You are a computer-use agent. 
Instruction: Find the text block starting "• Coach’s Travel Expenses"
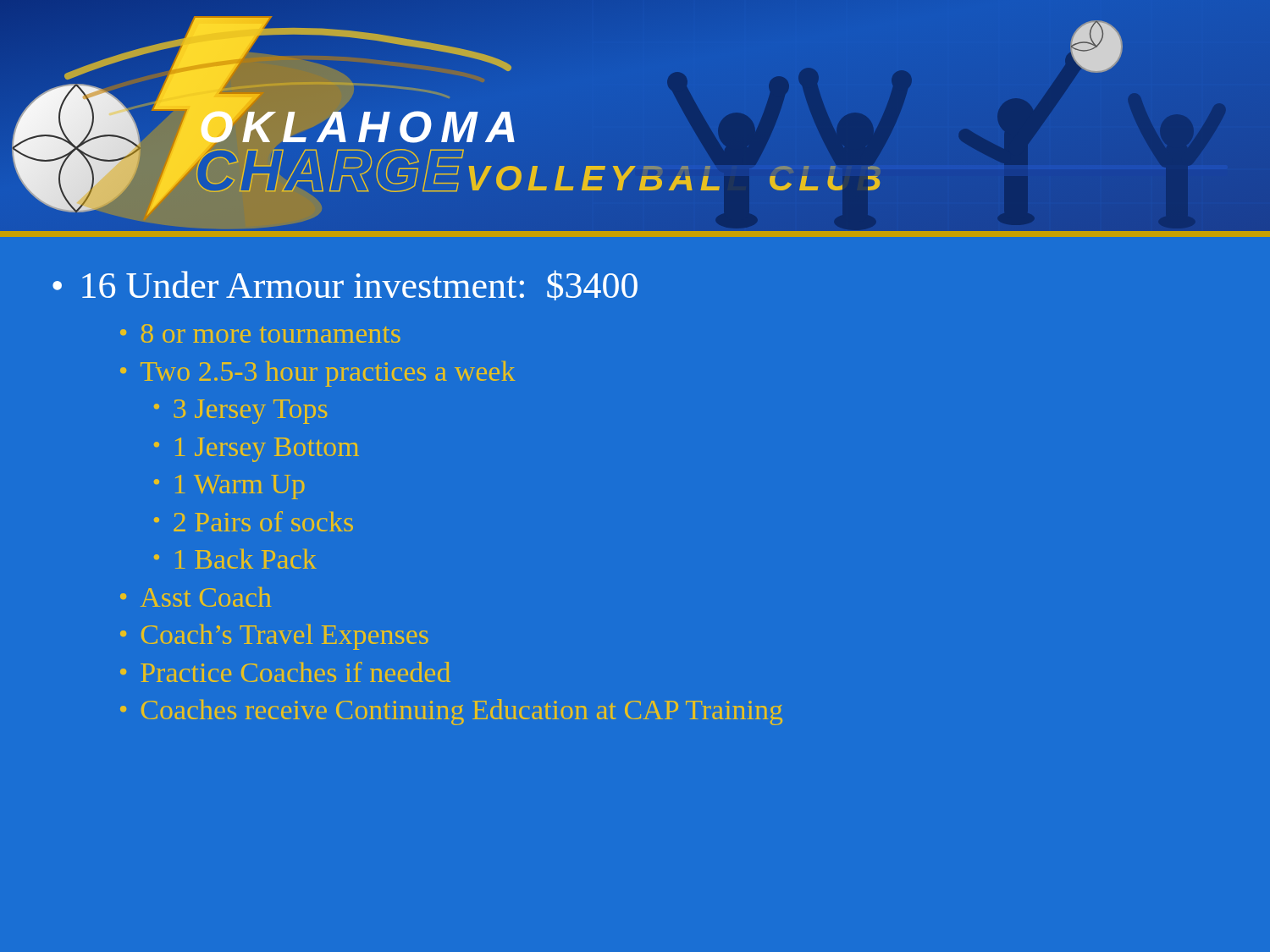[274, 635]
